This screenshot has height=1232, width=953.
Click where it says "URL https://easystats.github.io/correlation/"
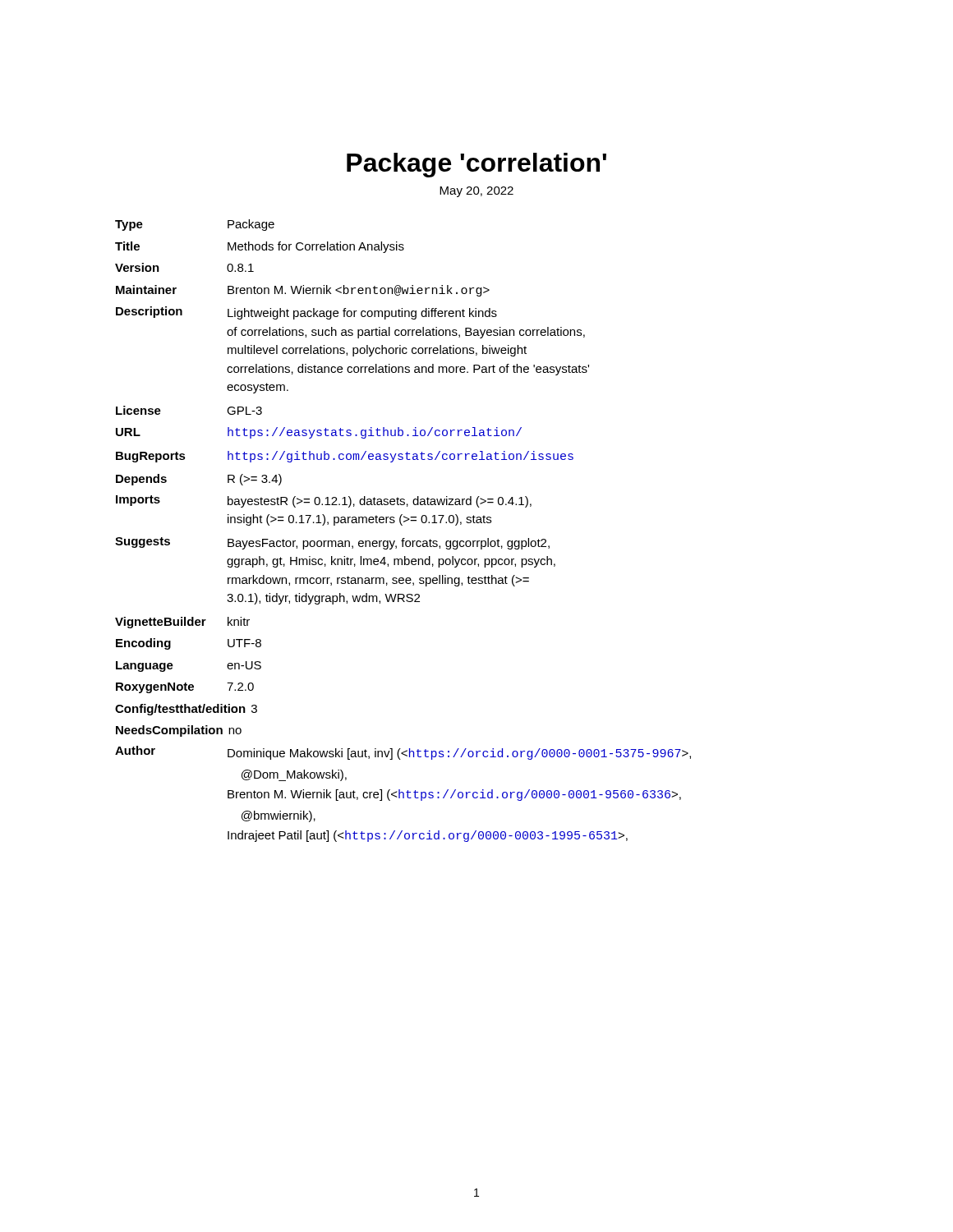[x=476, y=433]
